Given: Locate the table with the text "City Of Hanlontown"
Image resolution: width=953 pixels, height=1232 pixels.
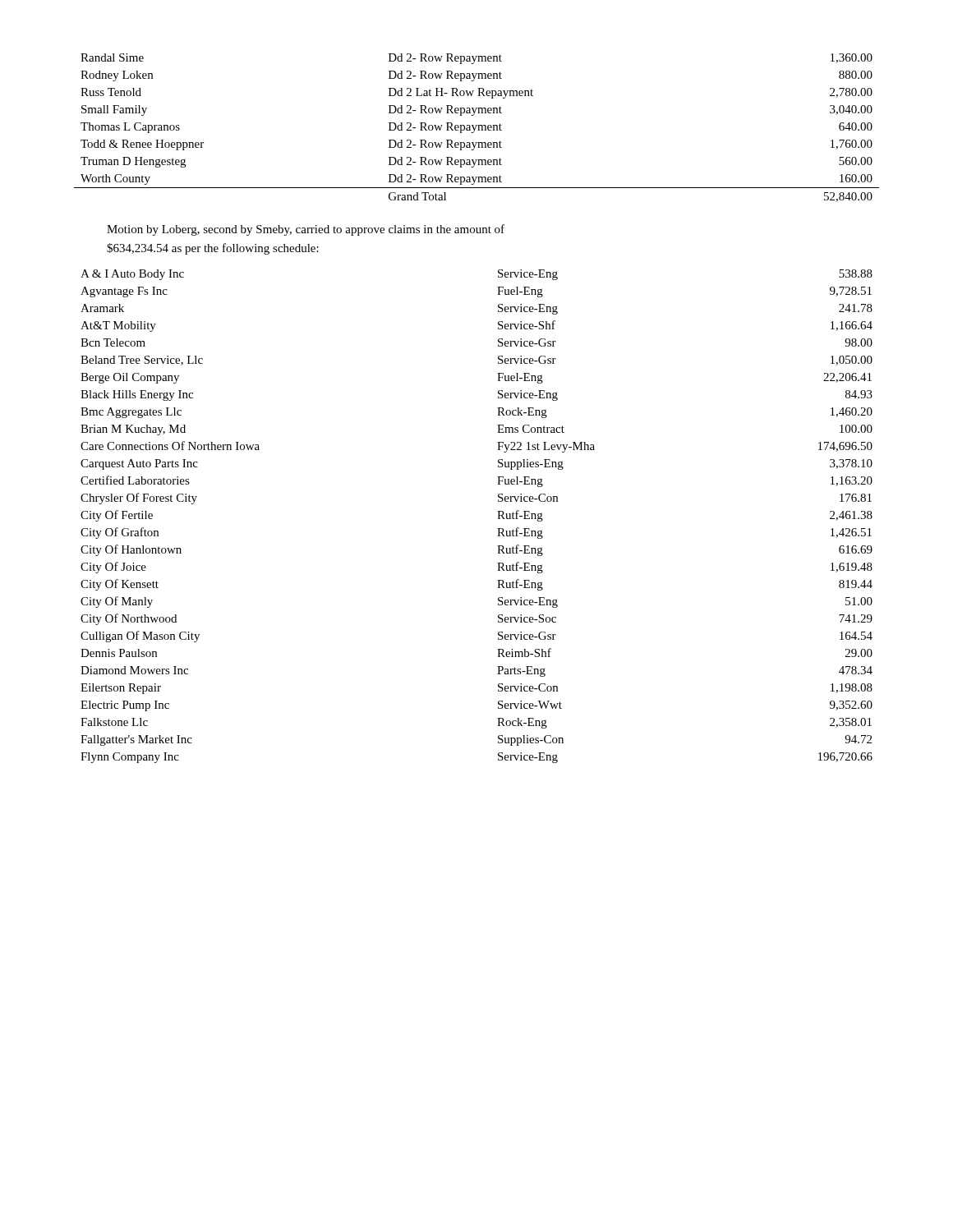Looking at the screenshot, I should (476, 515).
